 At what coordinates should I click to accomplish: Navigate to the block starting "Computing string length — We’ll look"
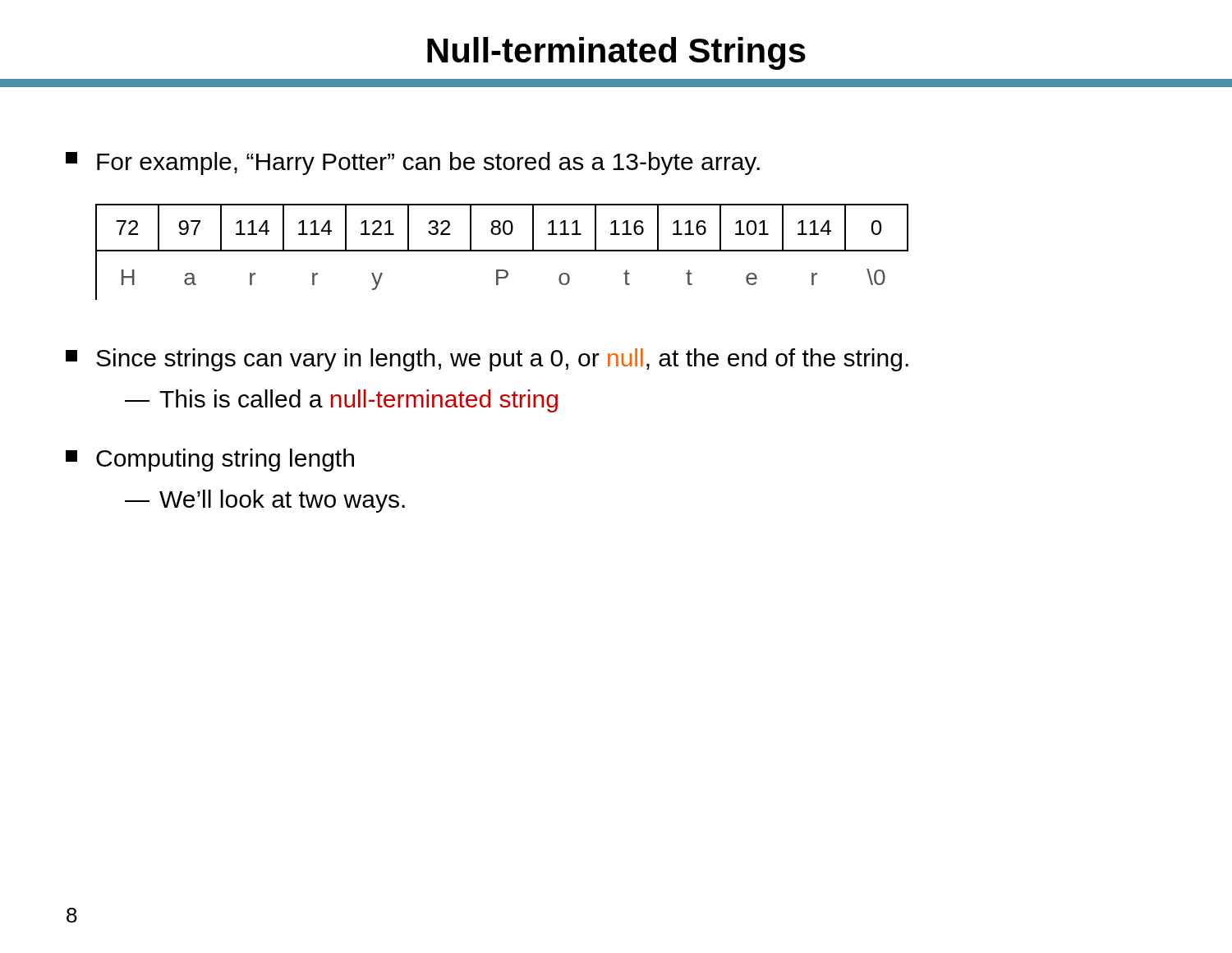tap(210, 460)
